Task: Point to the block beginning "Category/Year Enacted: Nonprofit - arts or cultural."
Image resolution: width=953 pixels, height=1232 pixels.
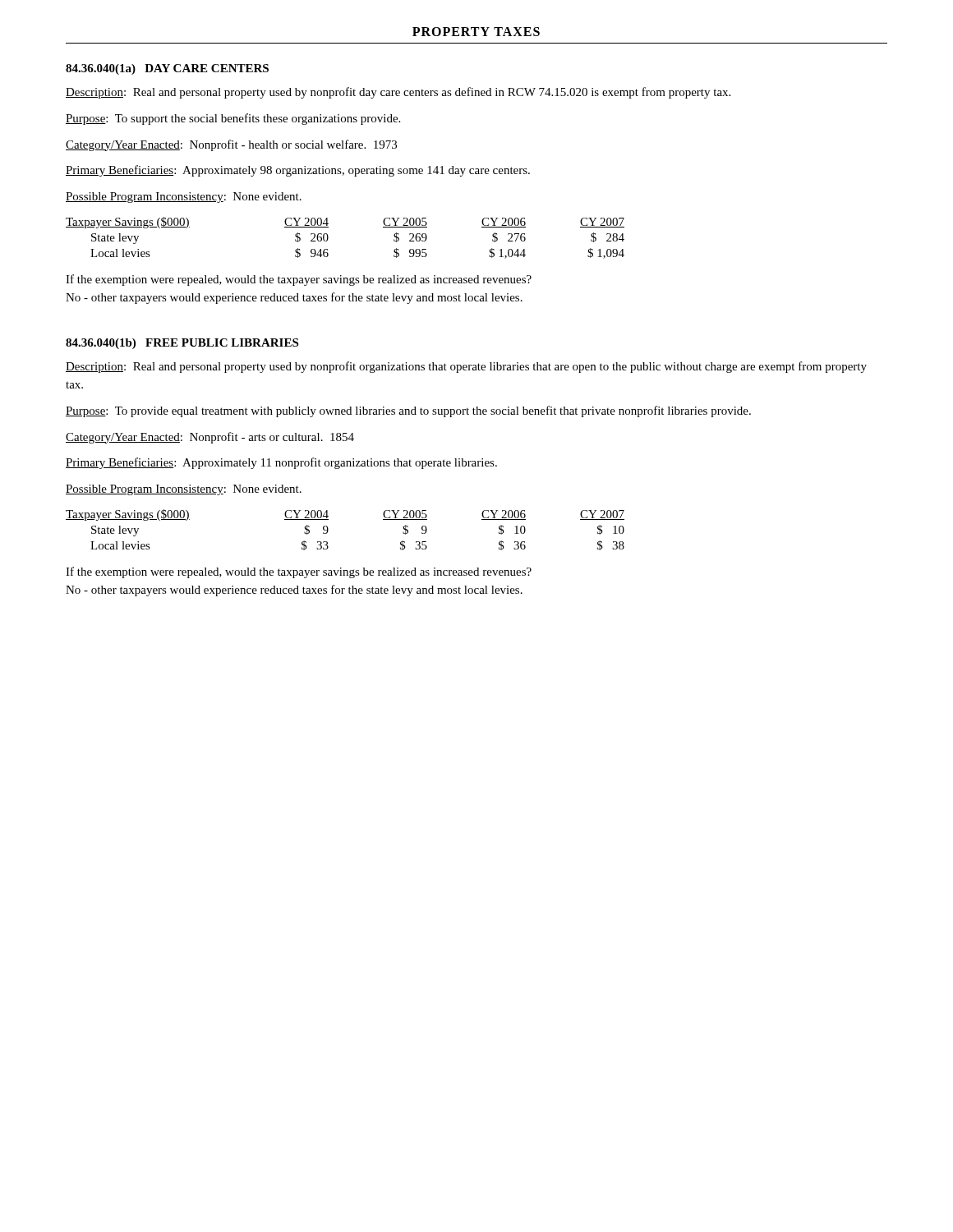Action: tap(210, 437)
